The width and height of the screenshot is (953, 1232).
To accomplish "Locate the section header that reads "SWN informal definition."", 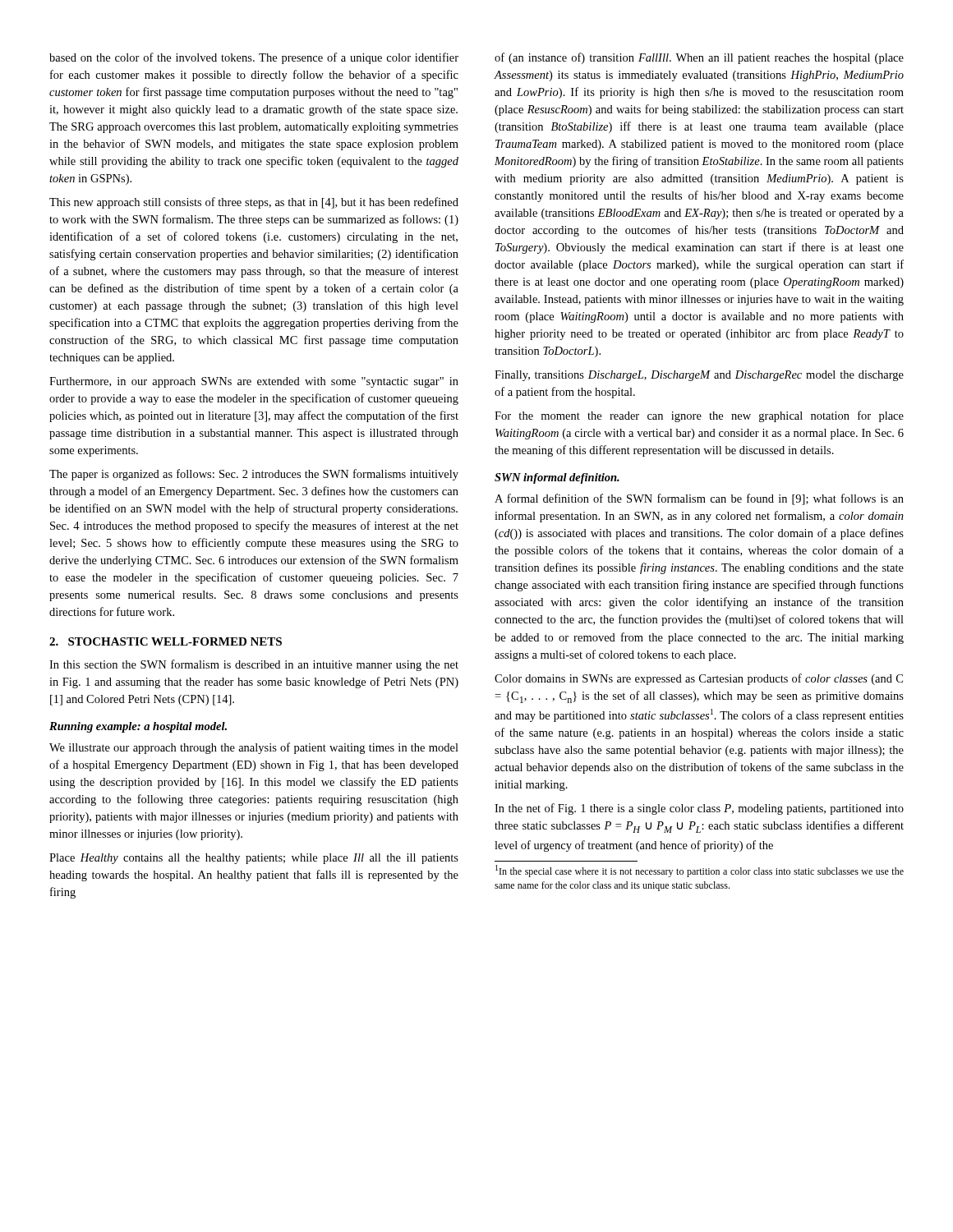I will pyautogui.click(x=557, y=478).
